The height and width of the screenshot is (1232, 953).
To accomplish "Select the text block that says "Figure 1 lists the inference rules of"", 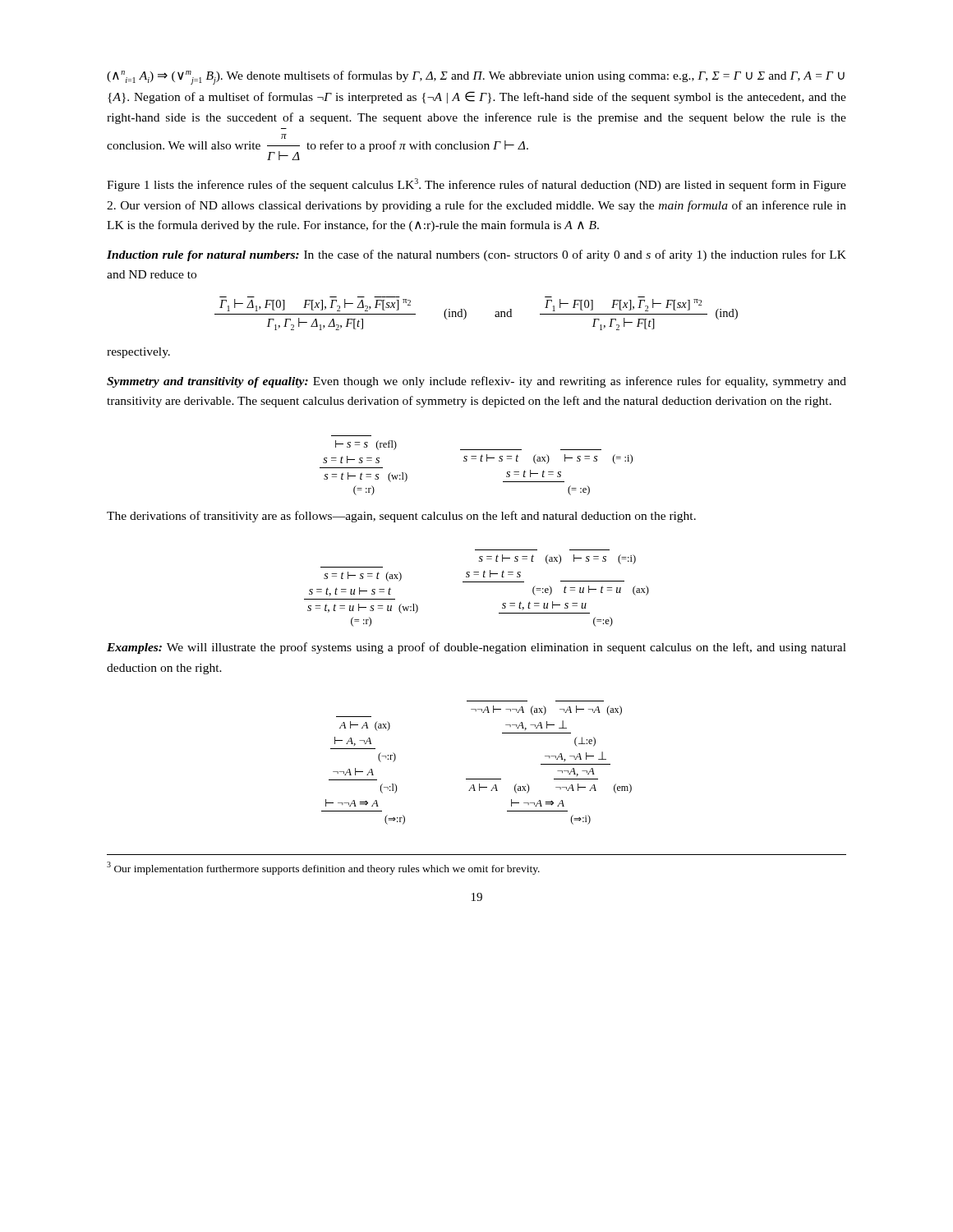I will tap(476, 204).
